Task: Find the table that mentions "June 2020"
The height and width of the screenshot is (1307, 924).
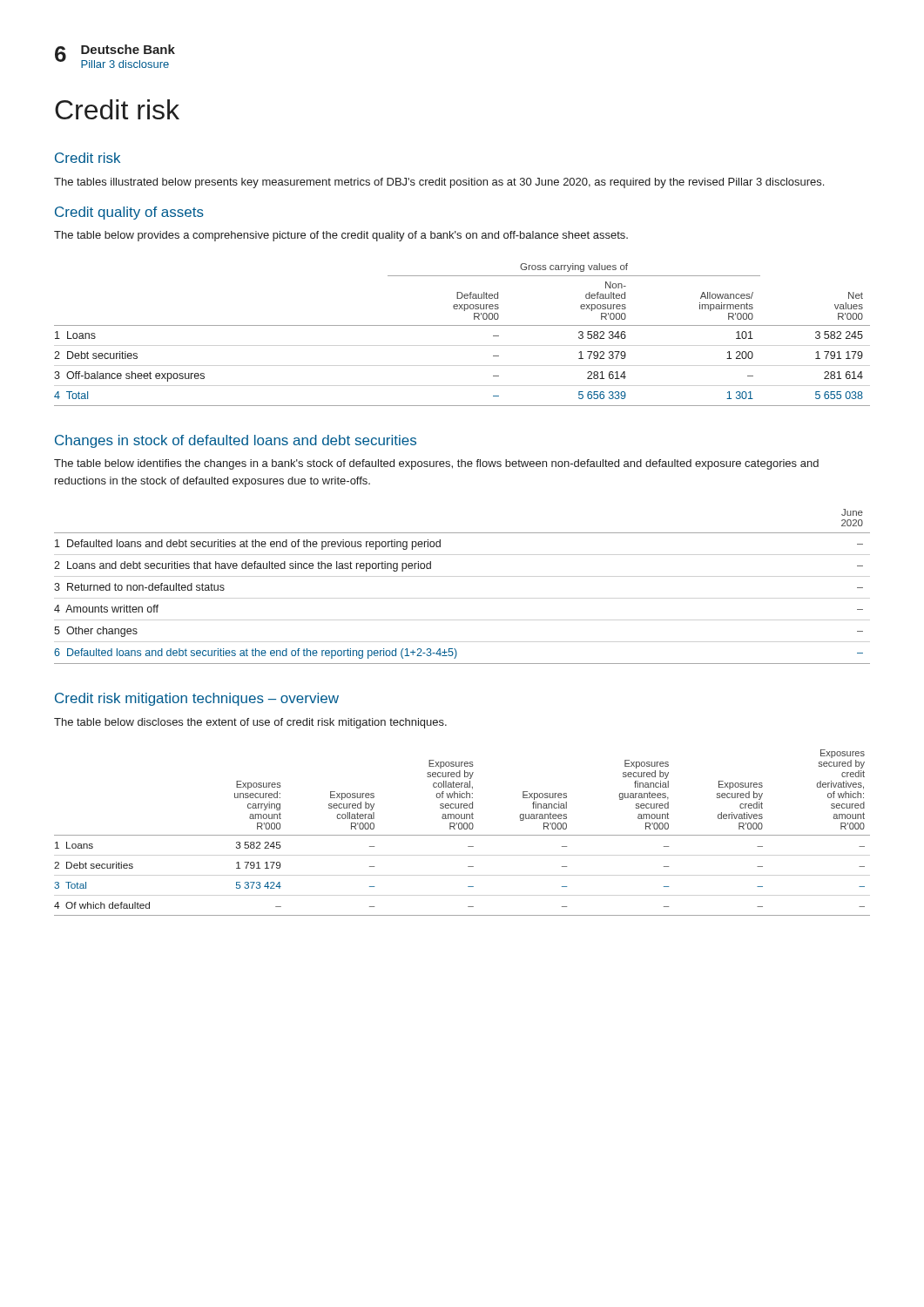Action: tap(462, 584)
